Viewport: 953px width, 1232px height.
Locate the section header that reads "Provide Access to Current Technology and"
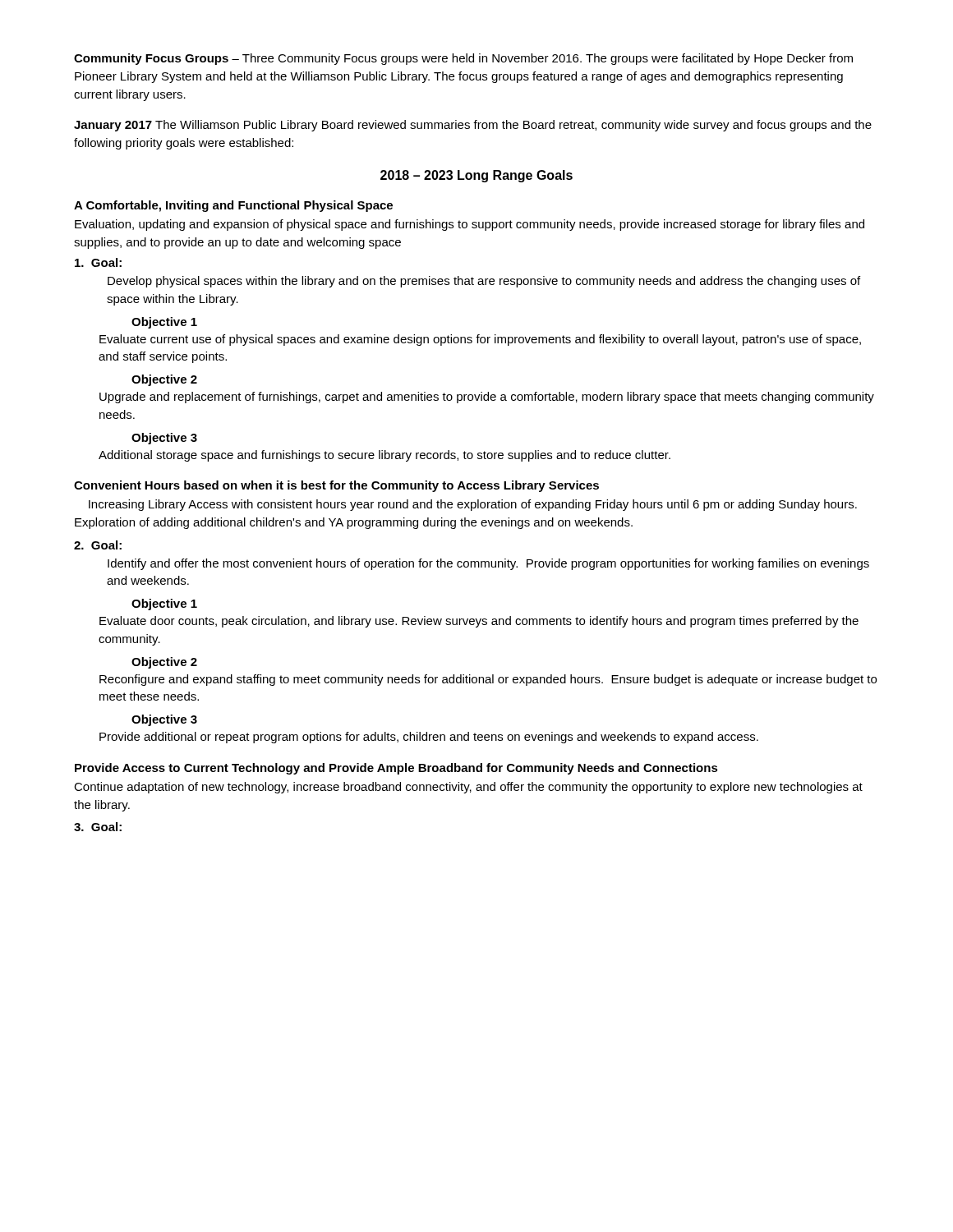[x=396, y=767]
